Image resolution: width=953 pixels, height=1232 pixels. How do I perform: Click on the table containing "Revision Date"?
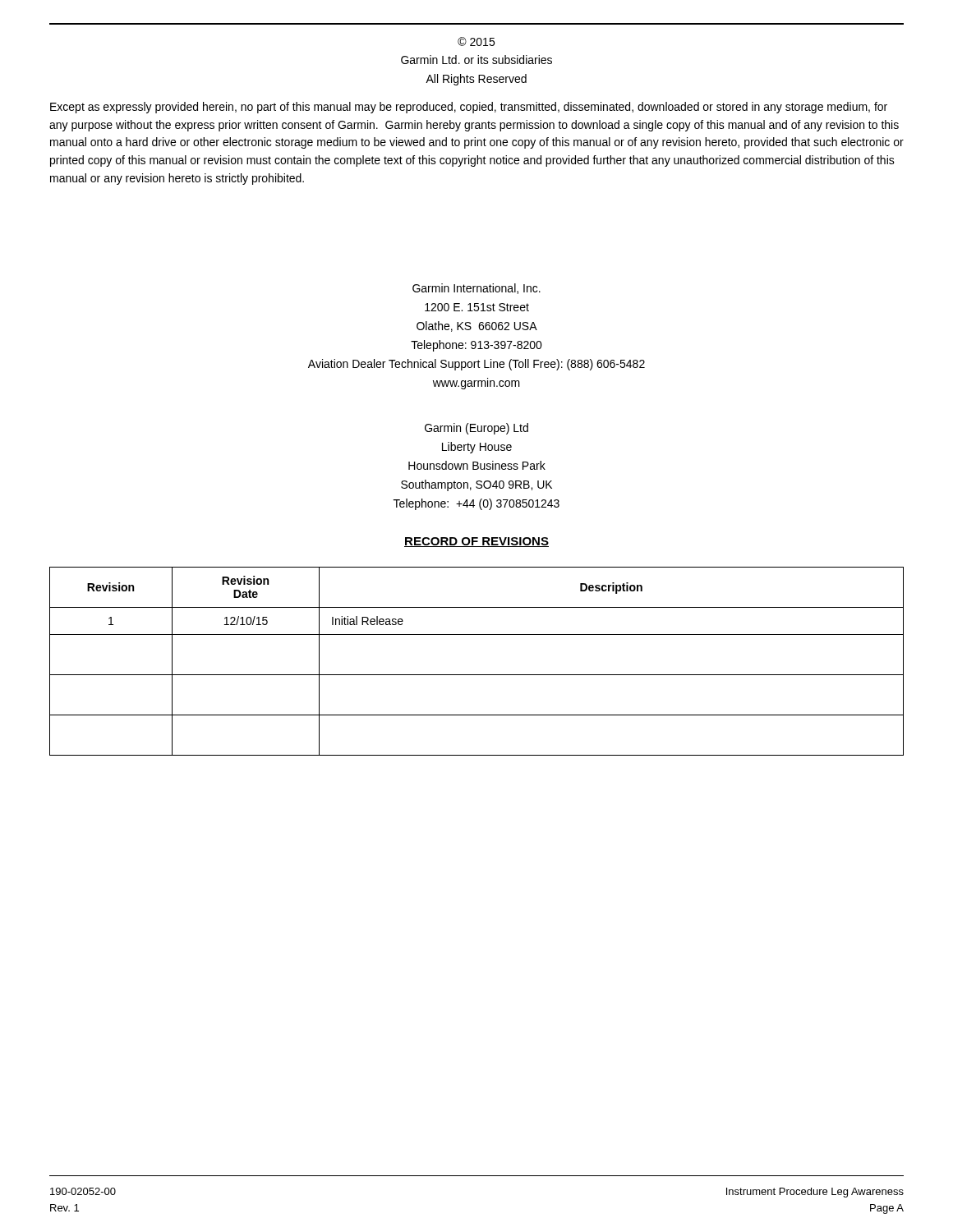(x=476, y=661)
